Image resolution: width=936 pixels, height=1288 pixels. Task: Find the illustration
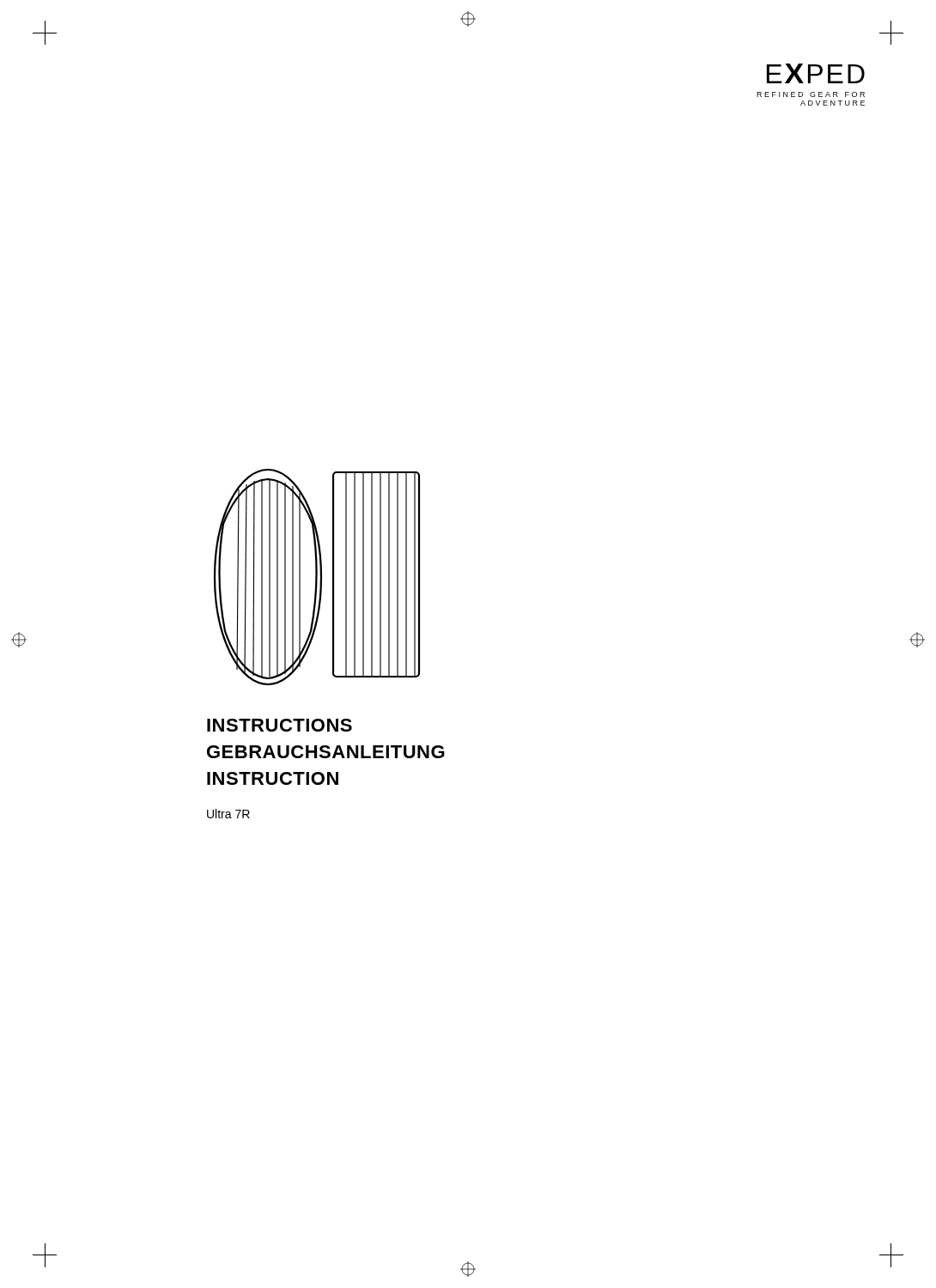[318, 567]
